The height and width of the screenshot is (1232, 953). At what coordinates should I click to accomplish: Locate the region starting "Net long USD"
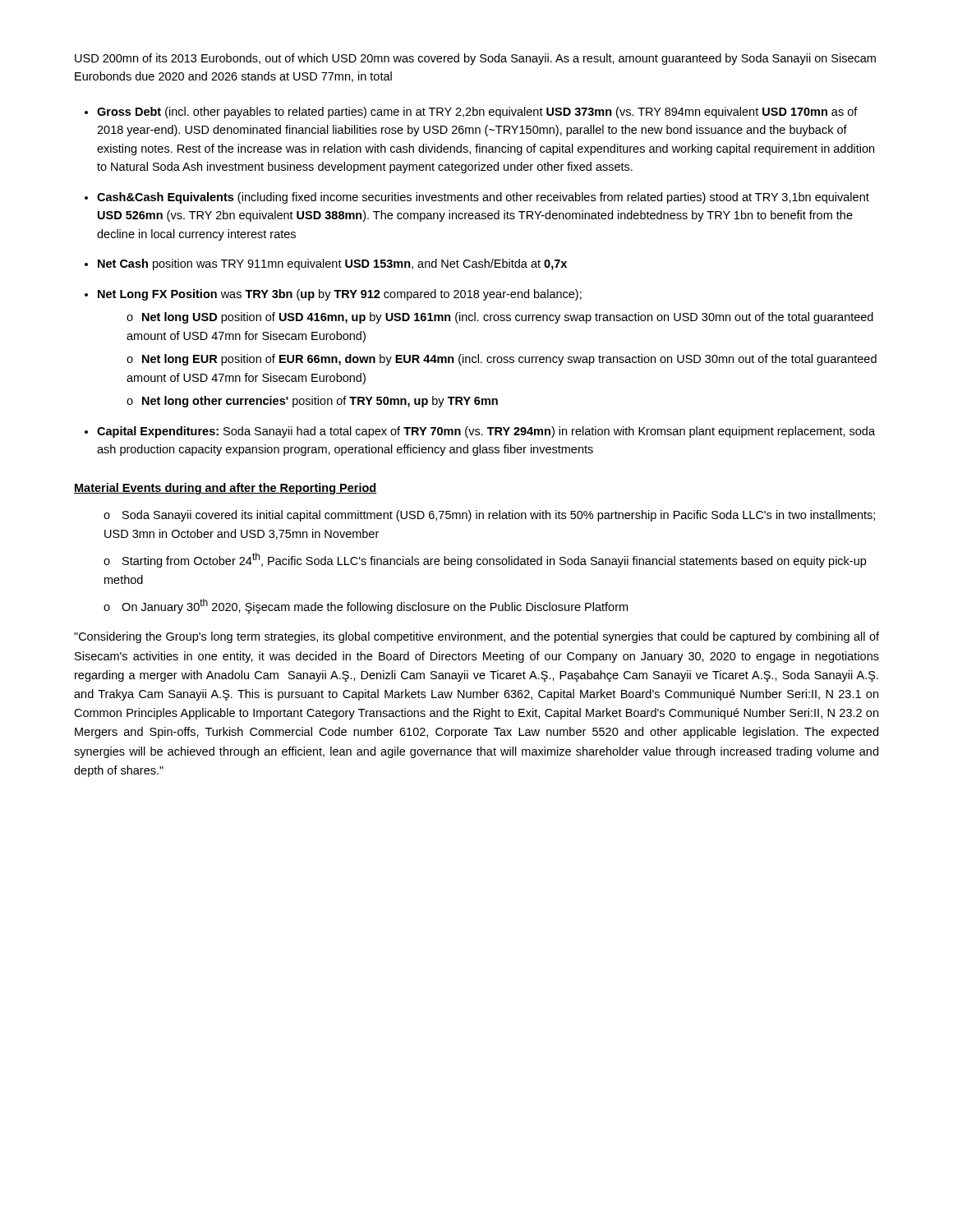(x=500, y=326)
